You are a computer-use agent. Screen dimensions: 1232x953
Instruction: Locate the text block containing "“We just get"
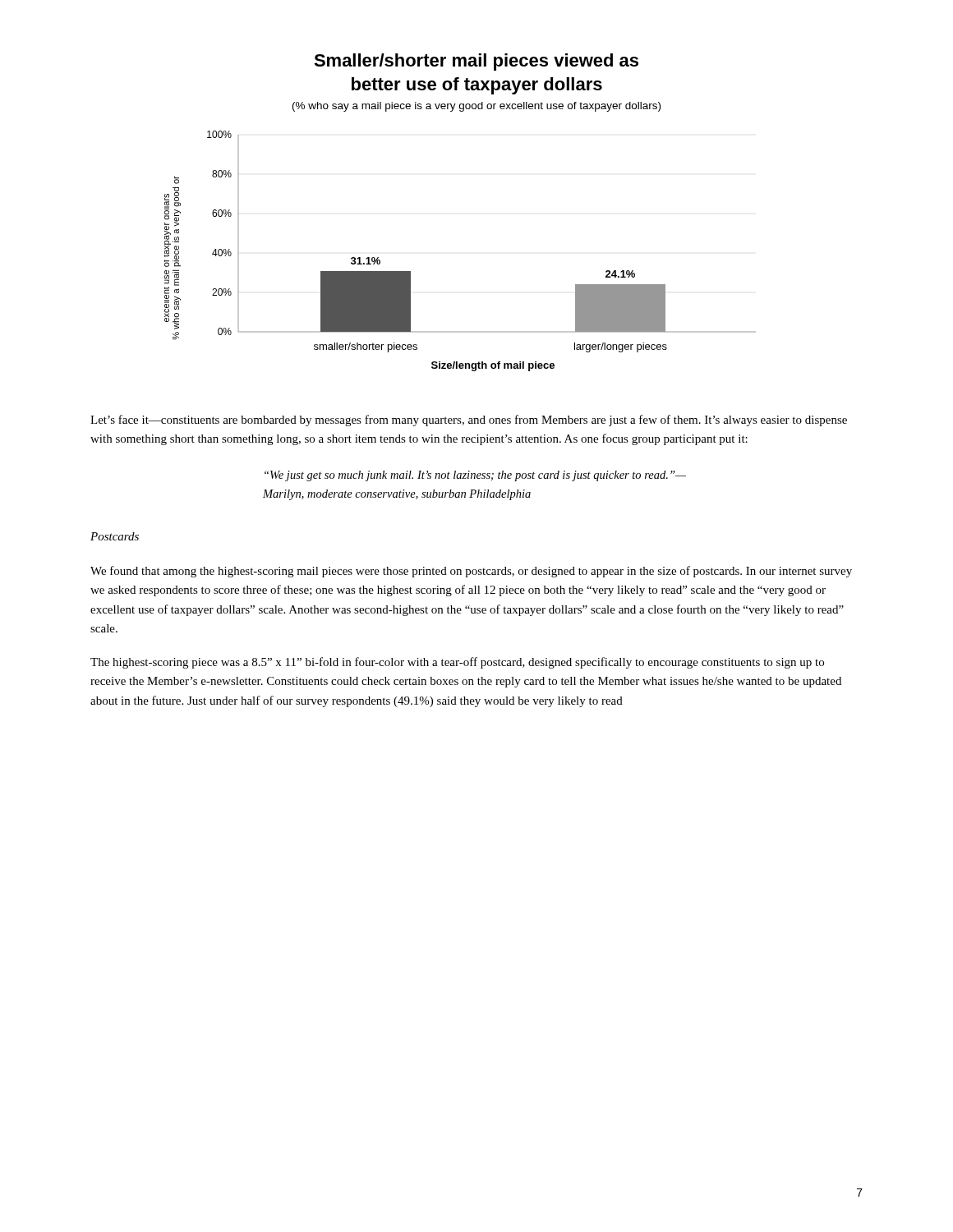[x=474, y=484]
